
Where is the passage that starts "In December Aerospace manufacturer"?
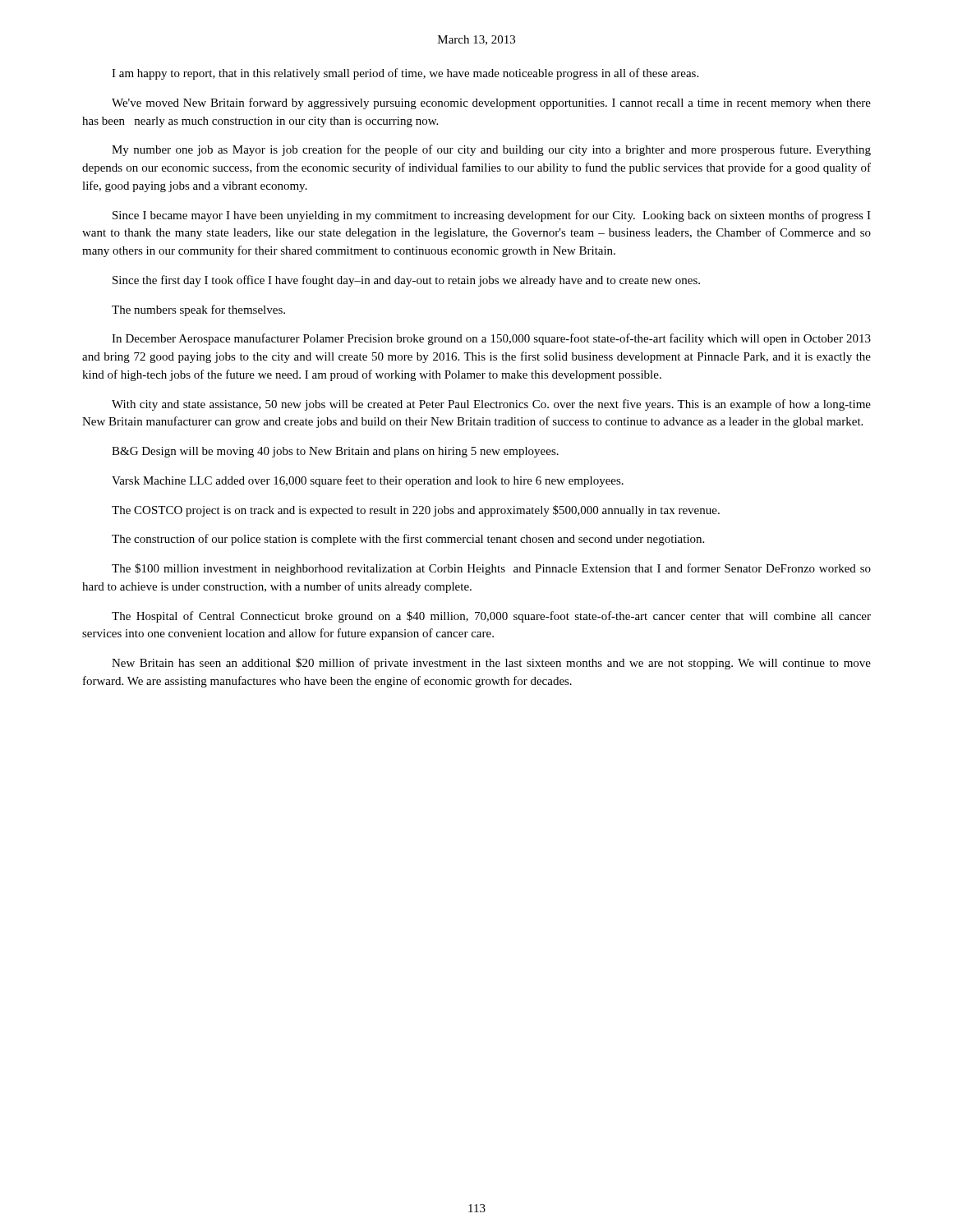476,356
